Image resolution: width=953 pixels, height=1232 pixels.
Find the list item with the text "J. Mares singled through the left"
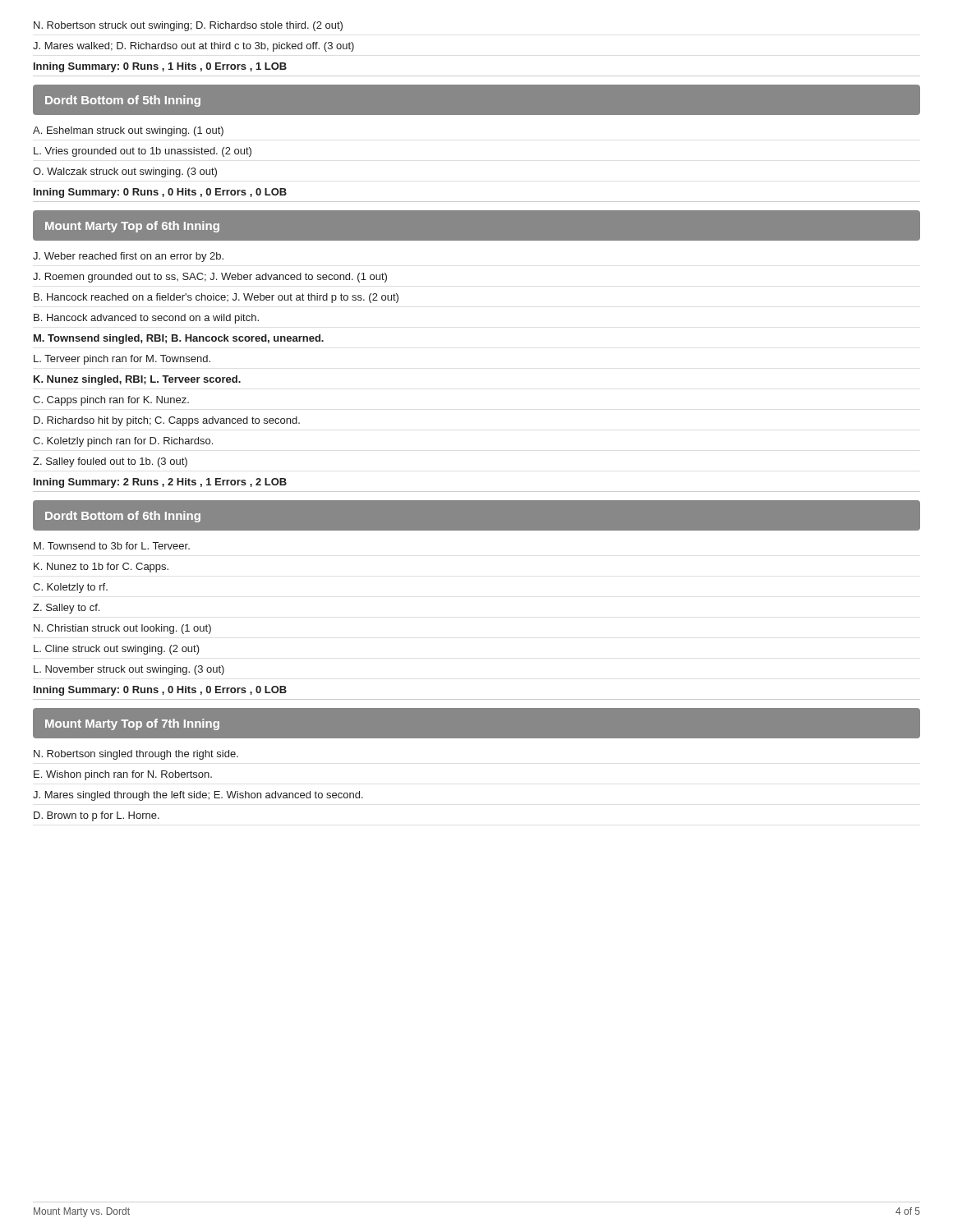click(x=198, y=795)
